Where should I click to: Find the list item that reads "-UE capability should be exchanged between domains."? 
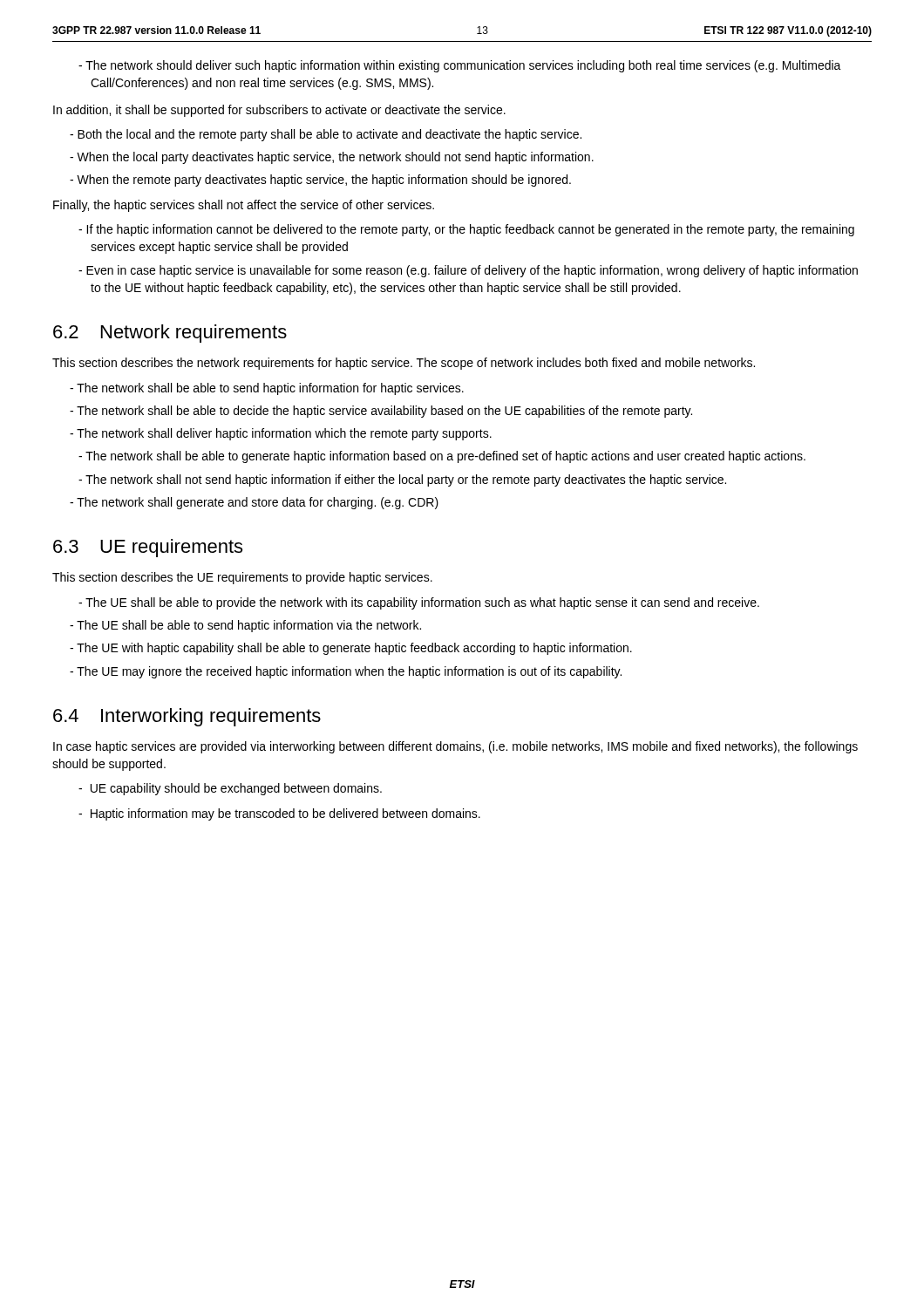pyautogui.click(x=230, y=789)
